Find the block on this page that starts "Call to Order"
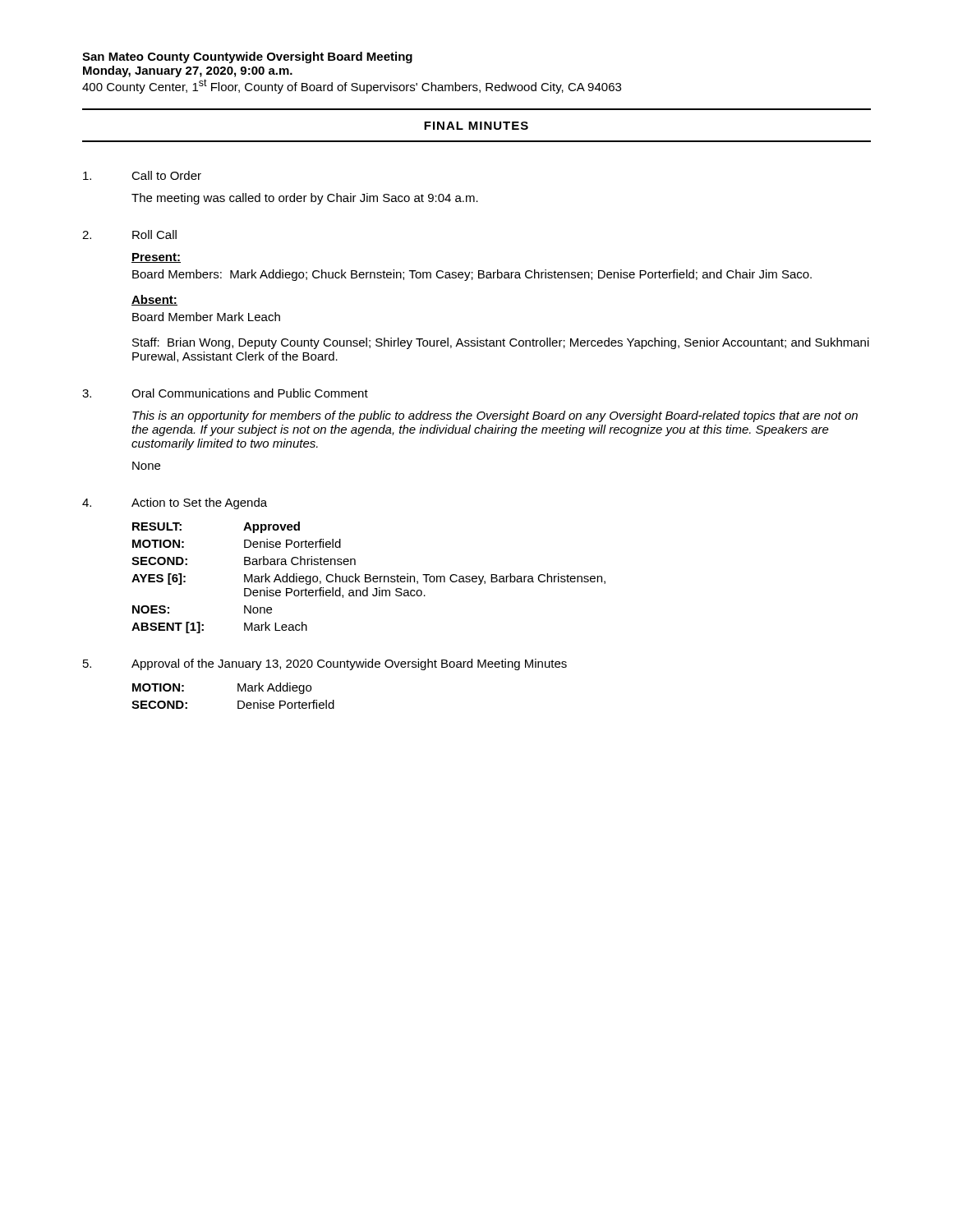The width and height of the screenshot is (953, 1232). click(476, 191)
